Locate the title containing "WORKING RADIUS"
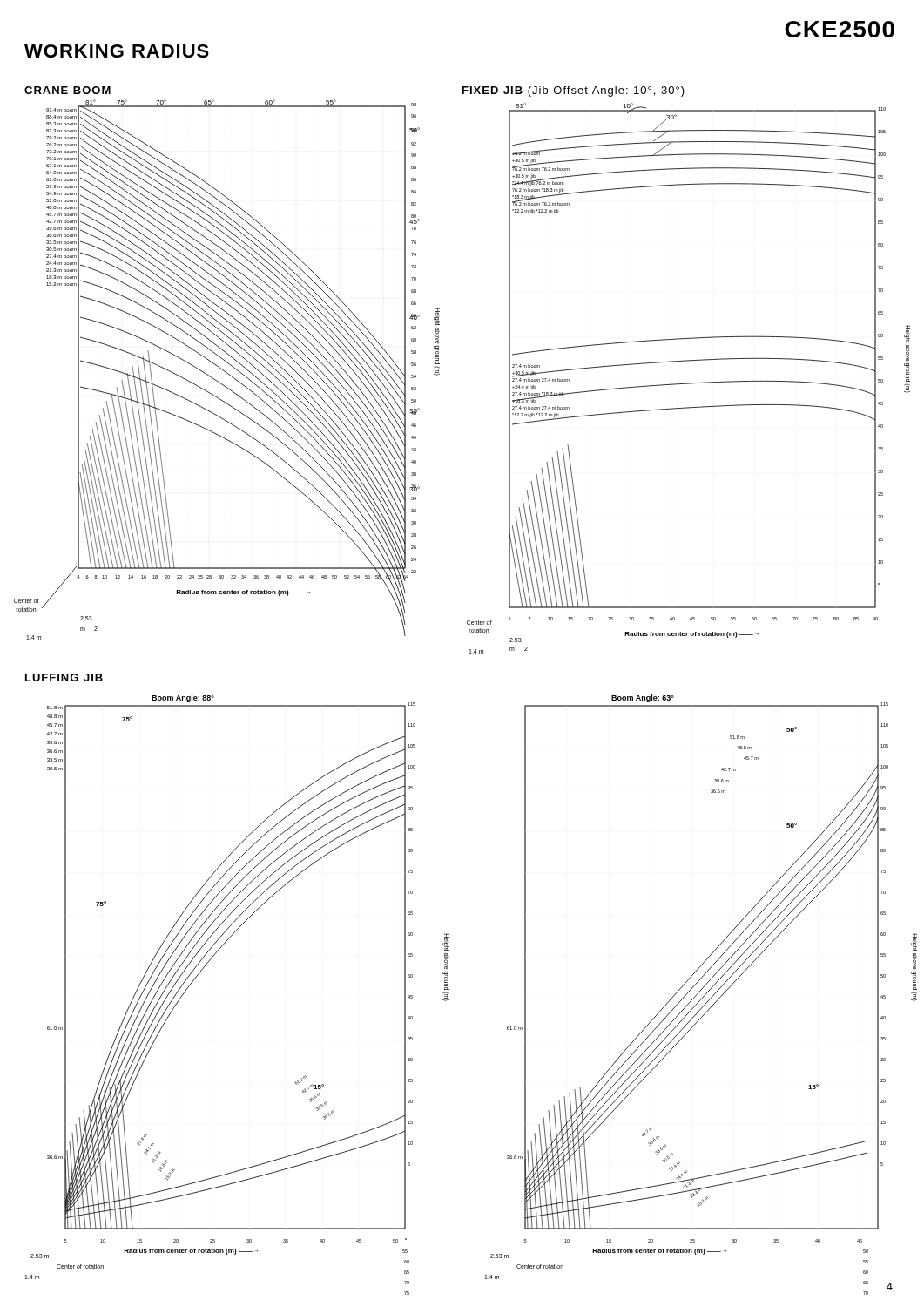Screen dimensions: 1307x924 [117, 51]
